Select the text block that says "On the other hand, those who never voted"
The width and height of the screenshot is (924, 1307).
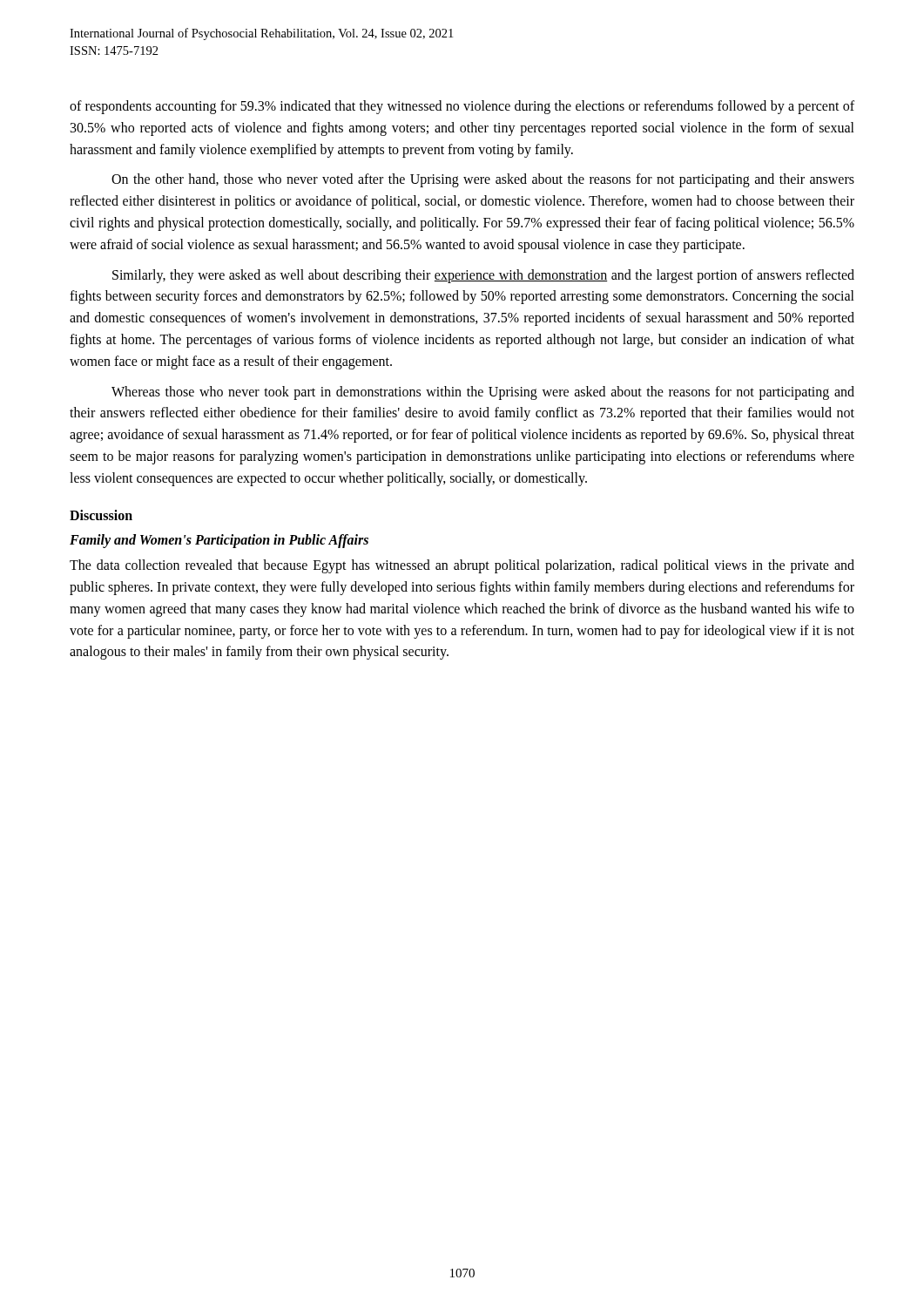pos(462,213)
